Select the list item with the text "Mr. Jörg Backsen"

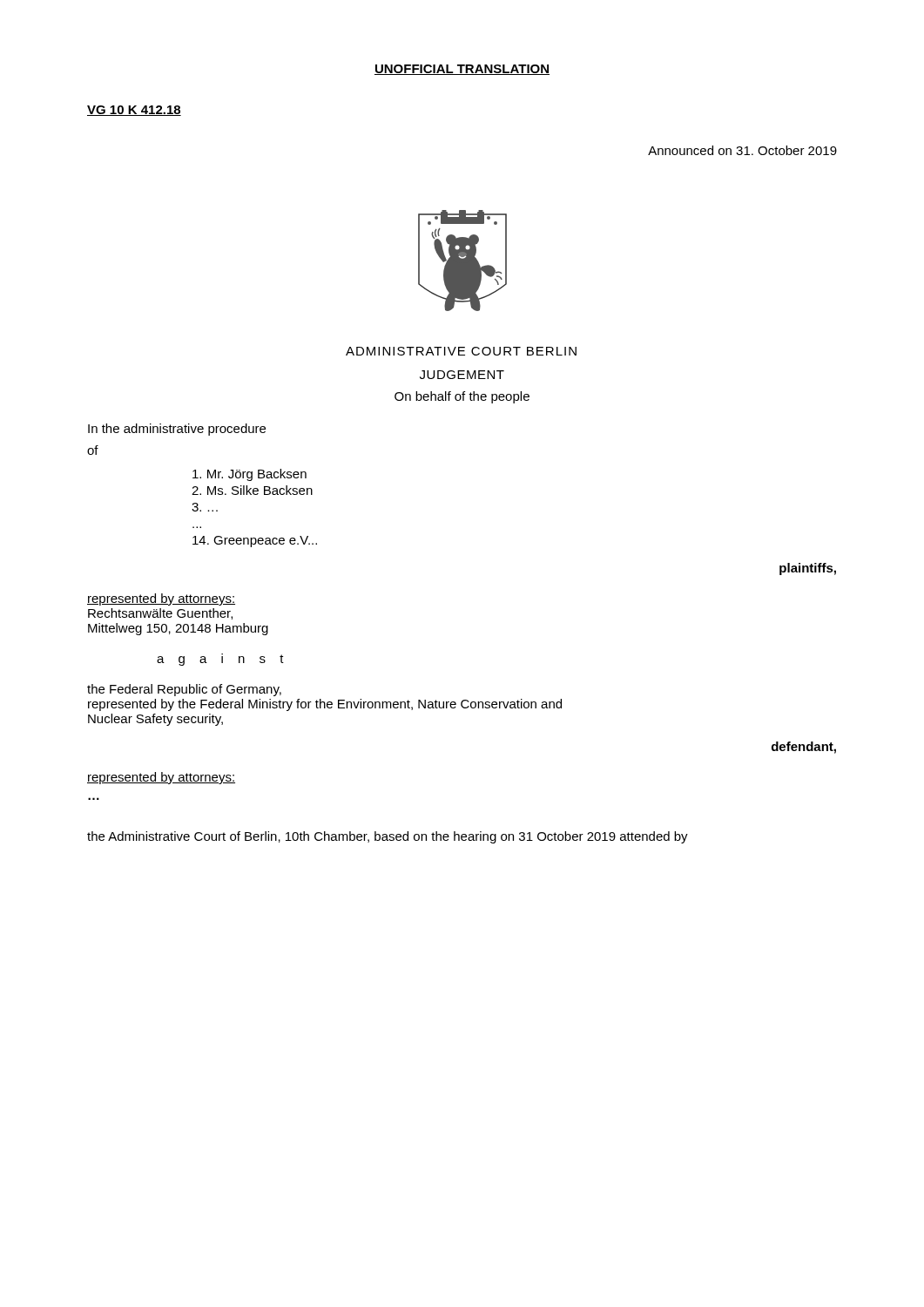point(249,474)
